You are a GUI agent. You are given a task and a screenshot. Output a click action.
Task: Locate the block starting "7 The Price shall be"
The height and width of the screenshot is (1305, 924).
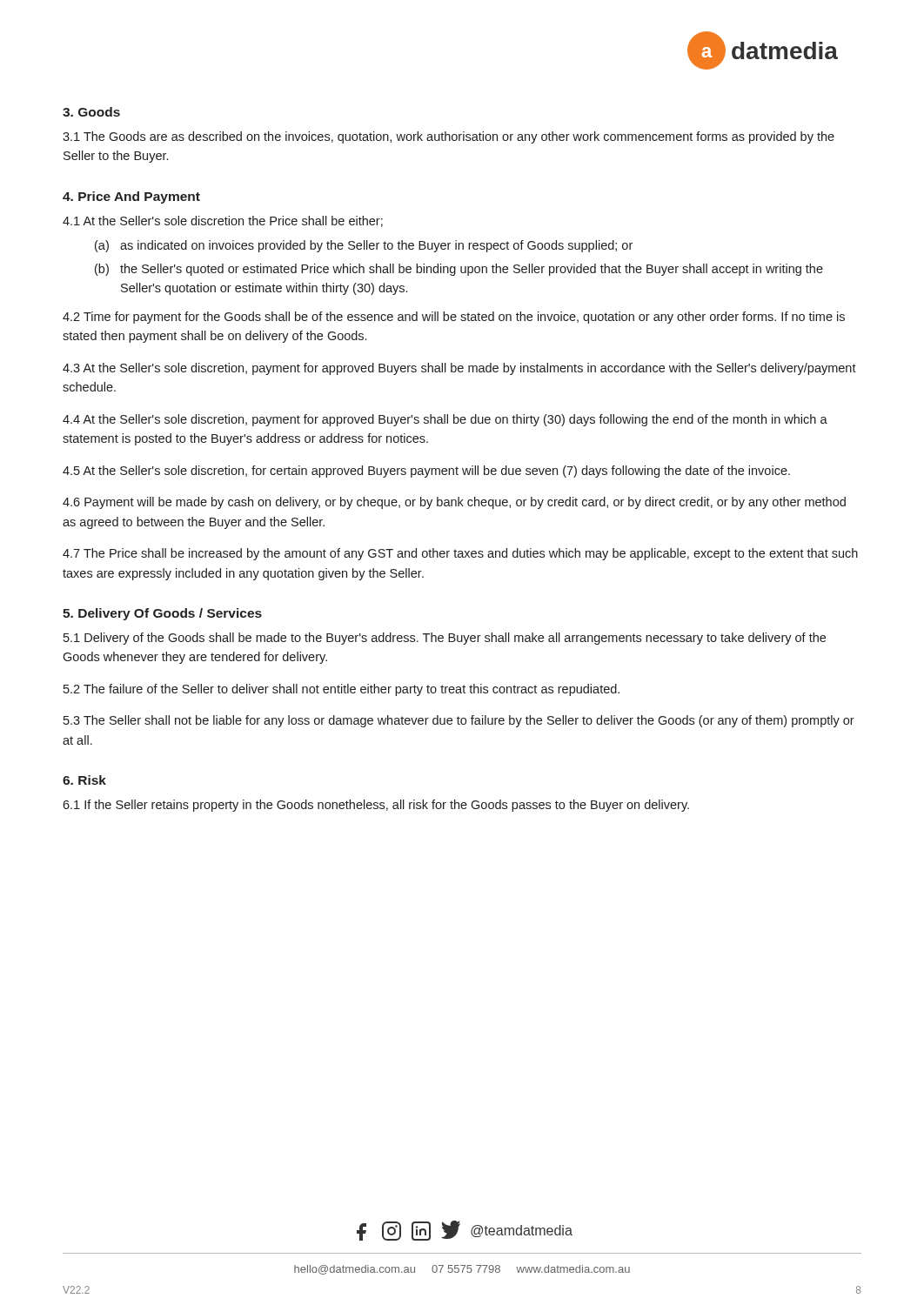click(x=460, y=563)
